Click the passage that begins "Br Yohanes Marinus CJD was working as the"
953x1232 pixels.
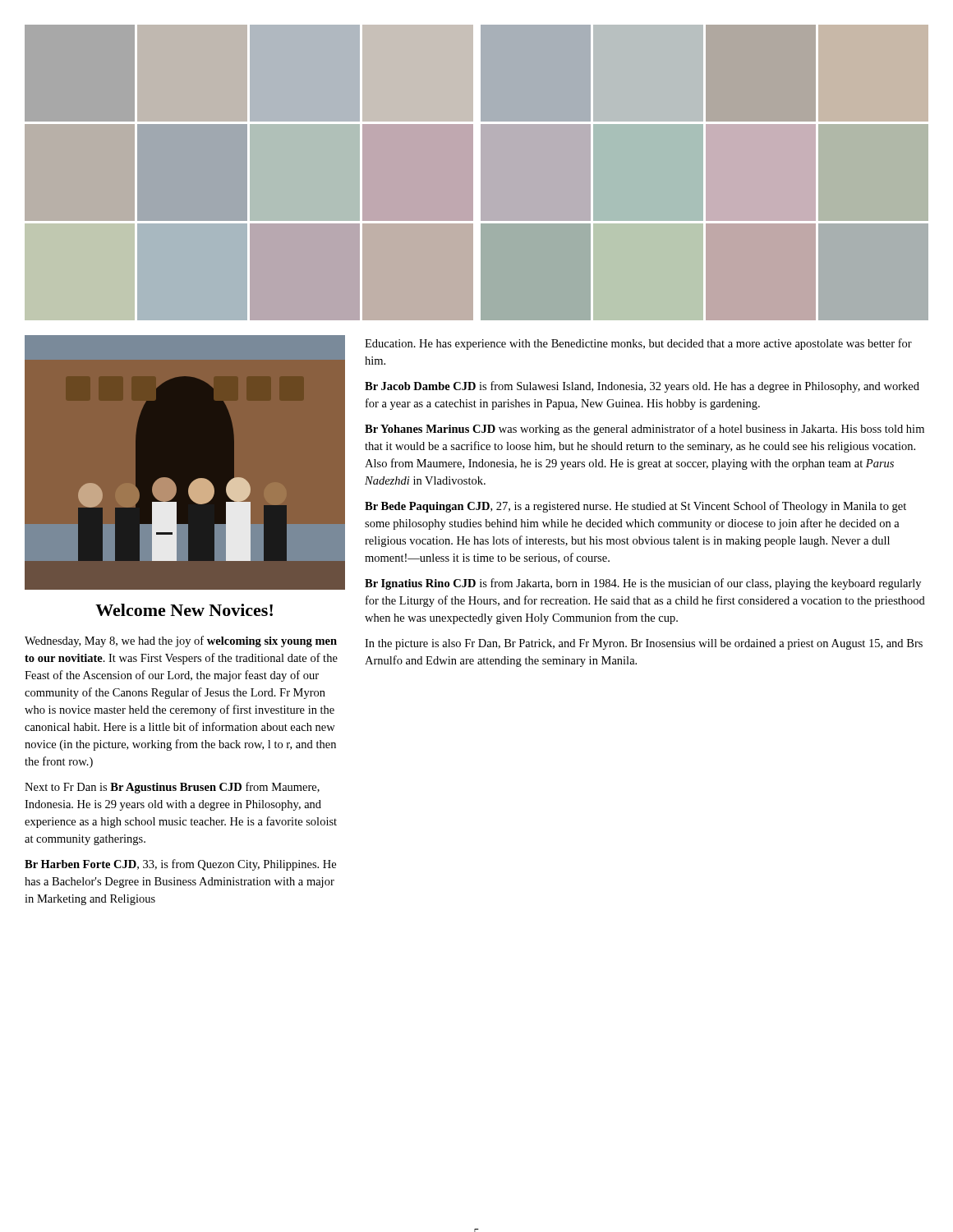pos(645,455)
